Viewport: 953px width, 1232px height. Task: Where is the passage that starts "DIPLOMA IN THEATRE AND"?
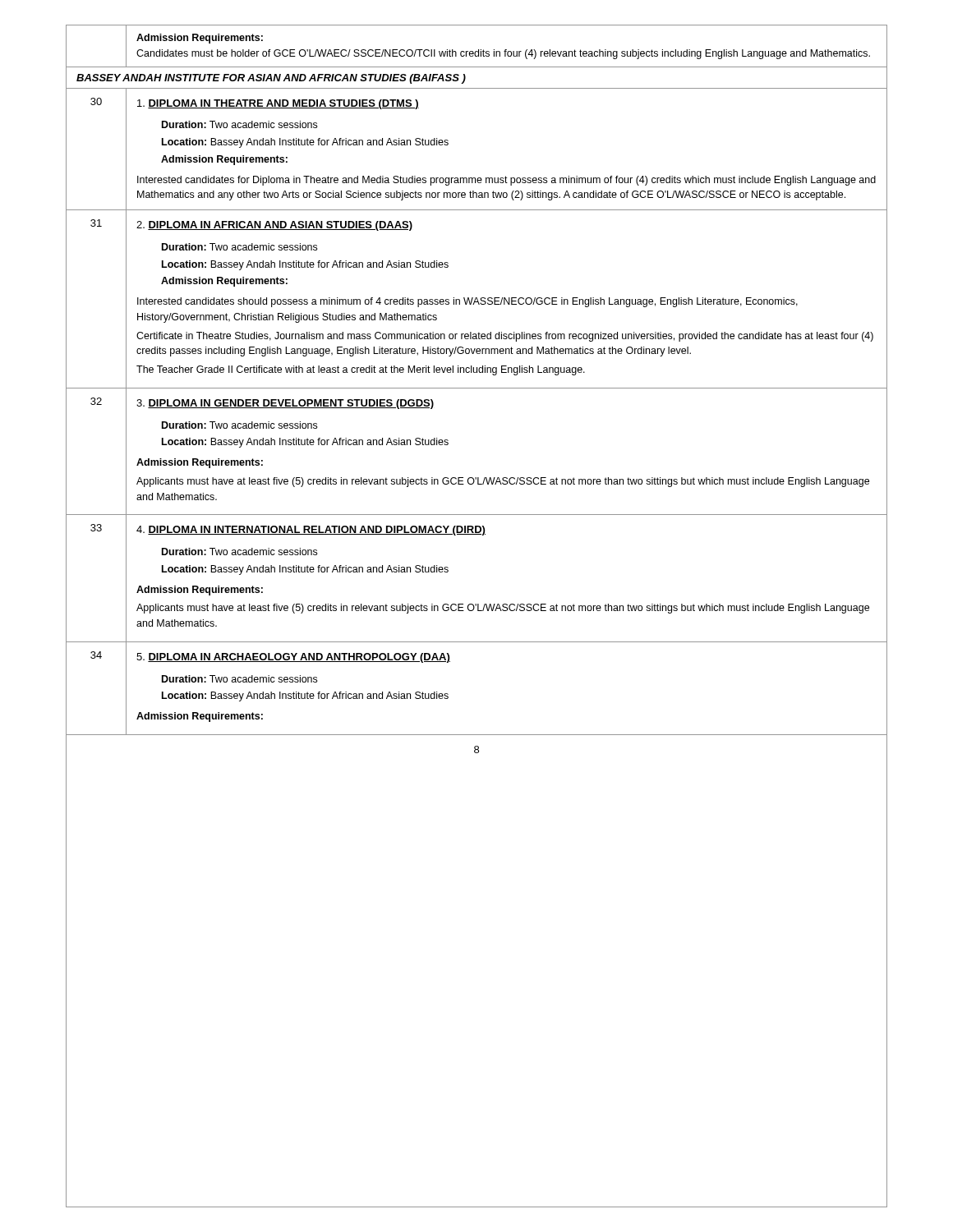[278, 104]
